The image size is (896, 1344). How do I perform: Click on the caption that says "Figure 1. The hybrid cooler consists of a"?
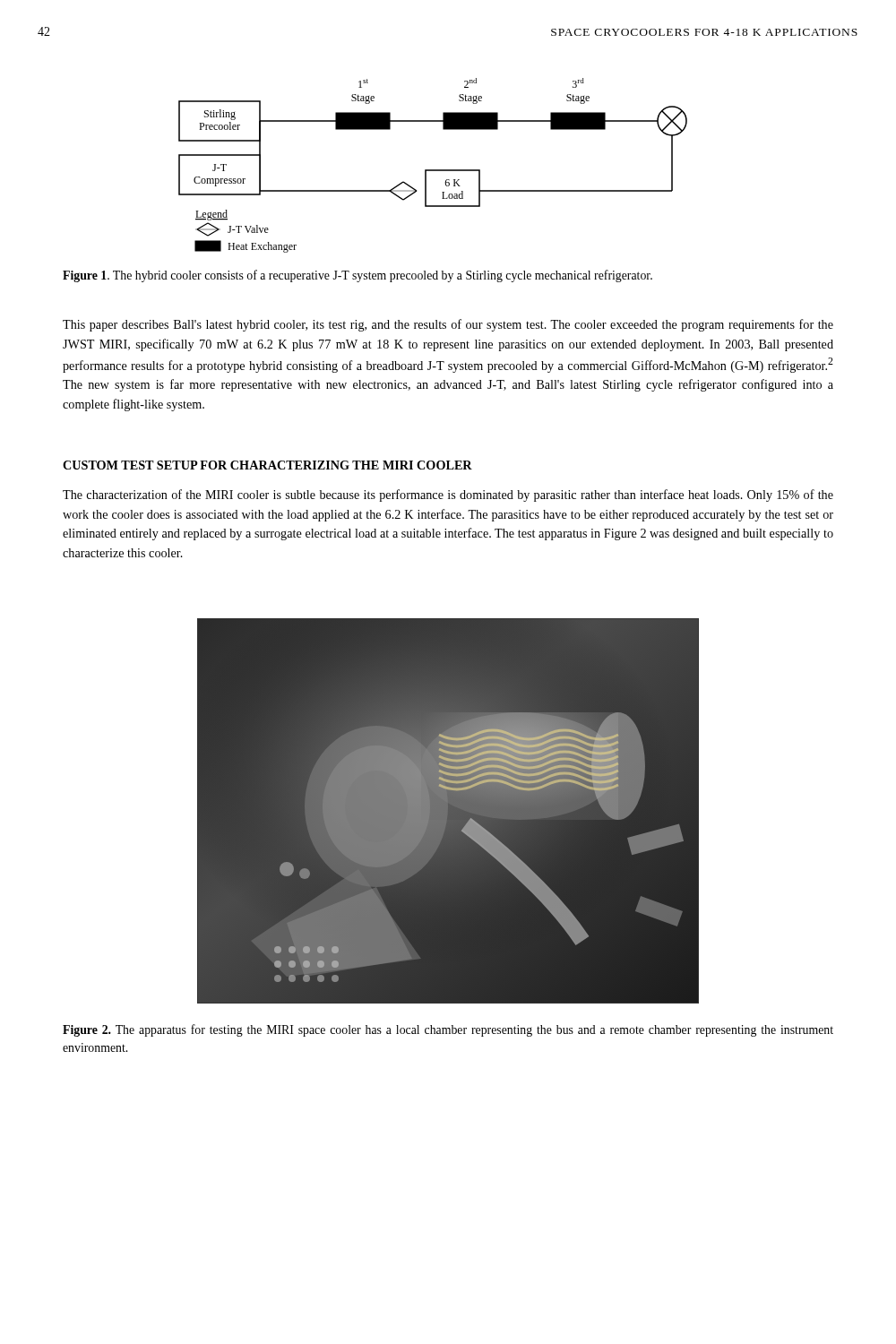pos(358,276)
